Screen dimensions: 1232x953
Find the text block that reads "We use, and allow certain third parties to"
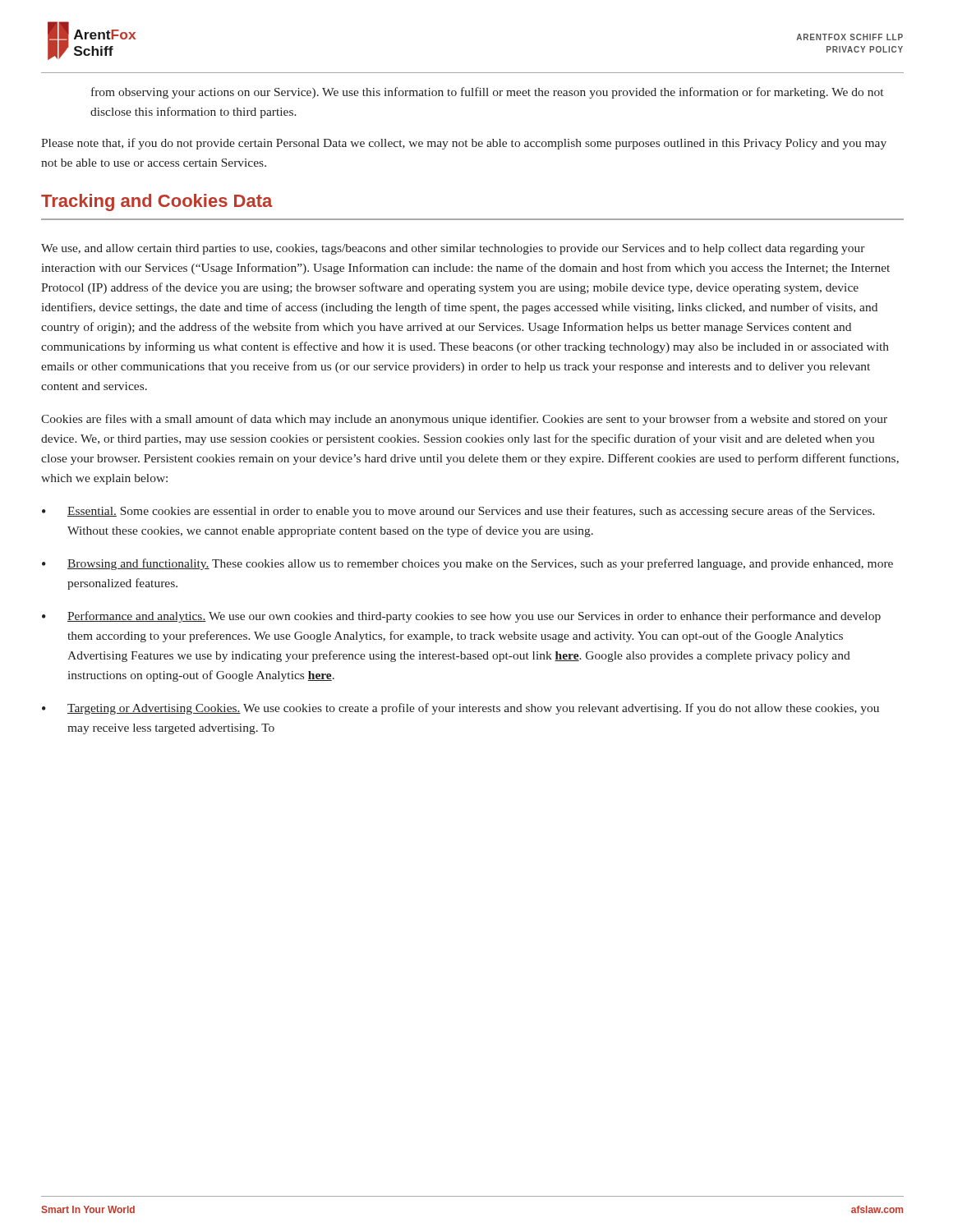click(466, 317)
